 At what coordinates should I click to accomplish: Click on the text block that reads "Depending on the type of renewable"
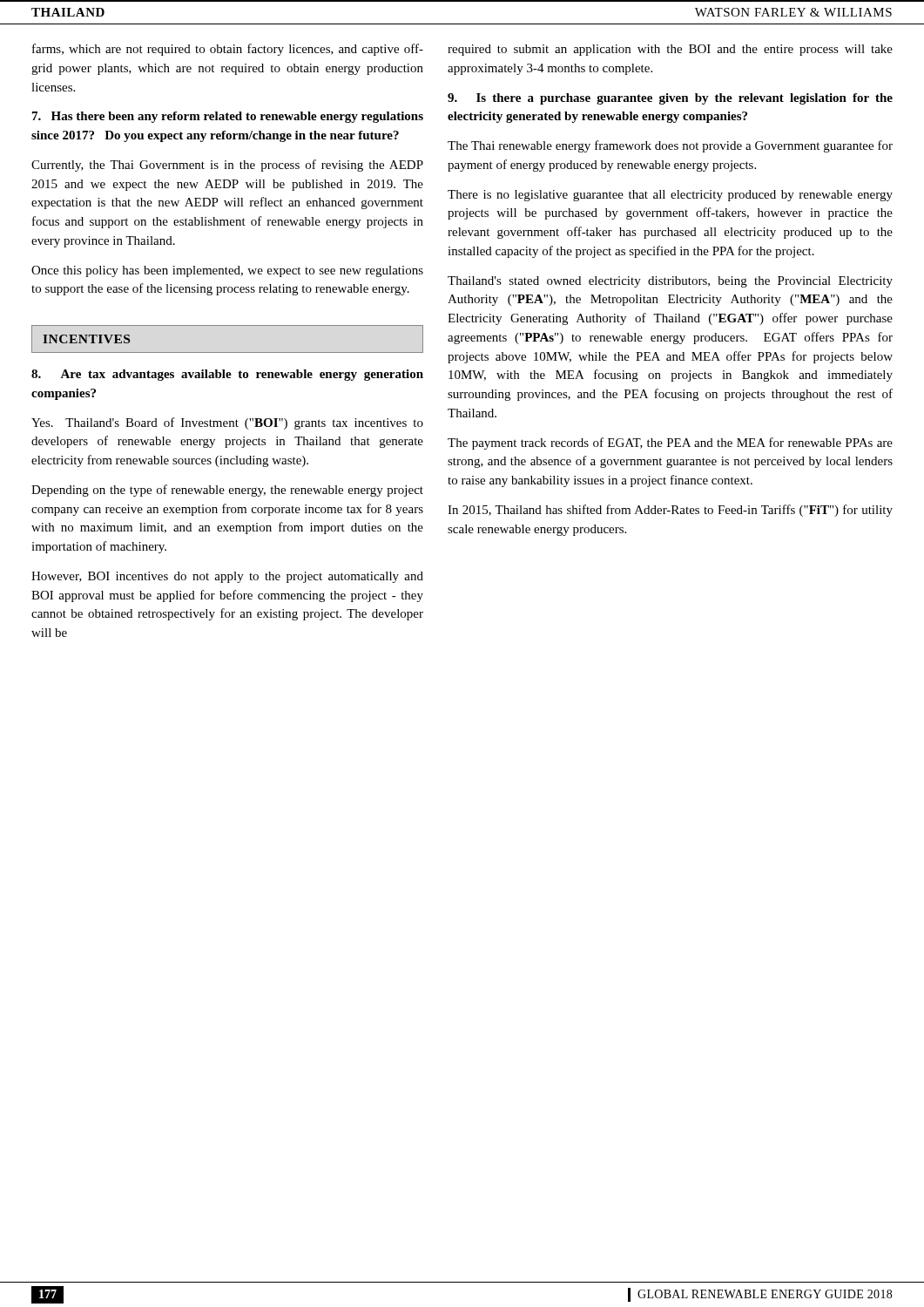[227, 519]
